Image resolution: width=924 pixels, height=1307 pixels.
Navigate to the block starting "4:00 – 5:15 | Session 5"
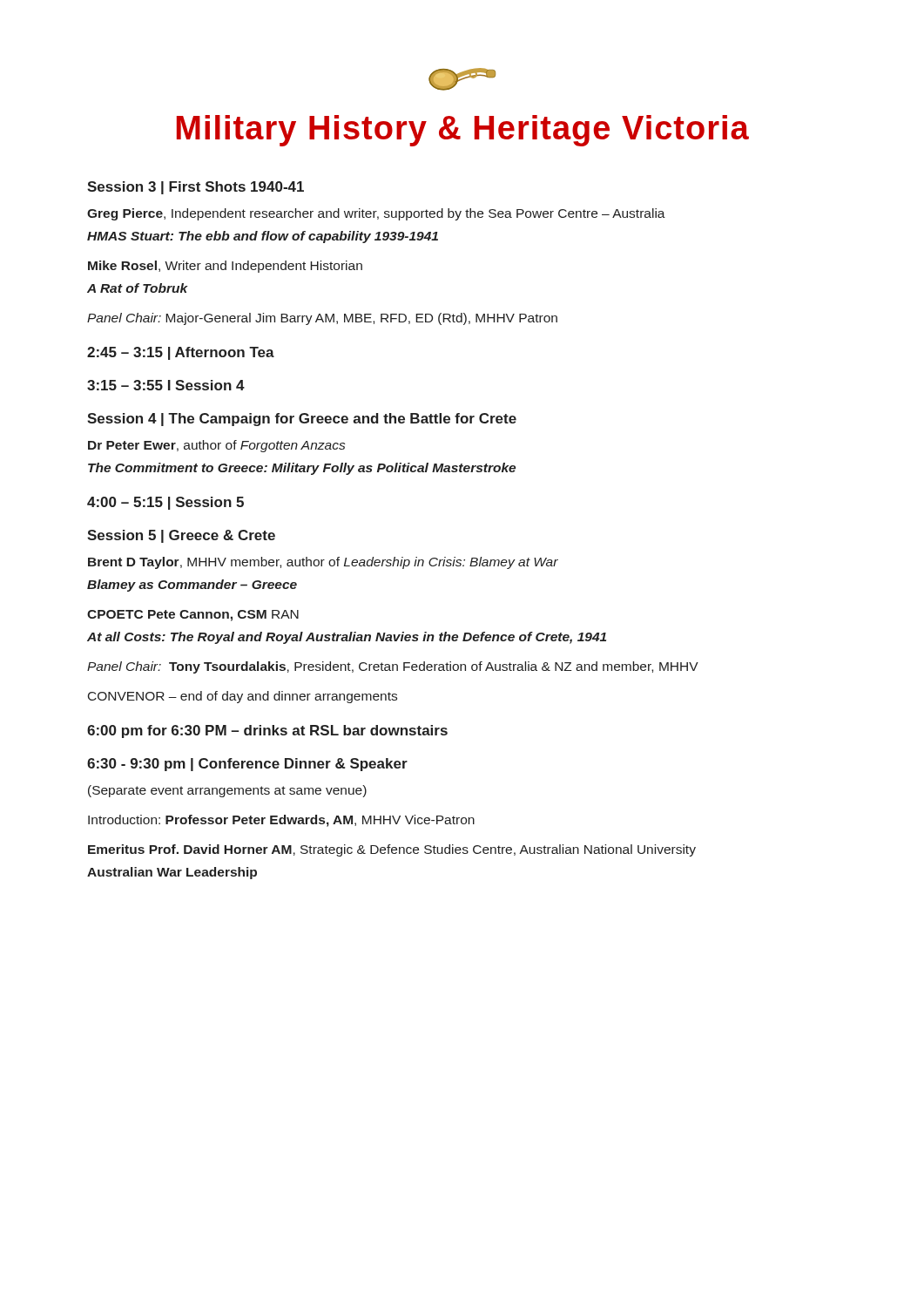click(166, 502)
